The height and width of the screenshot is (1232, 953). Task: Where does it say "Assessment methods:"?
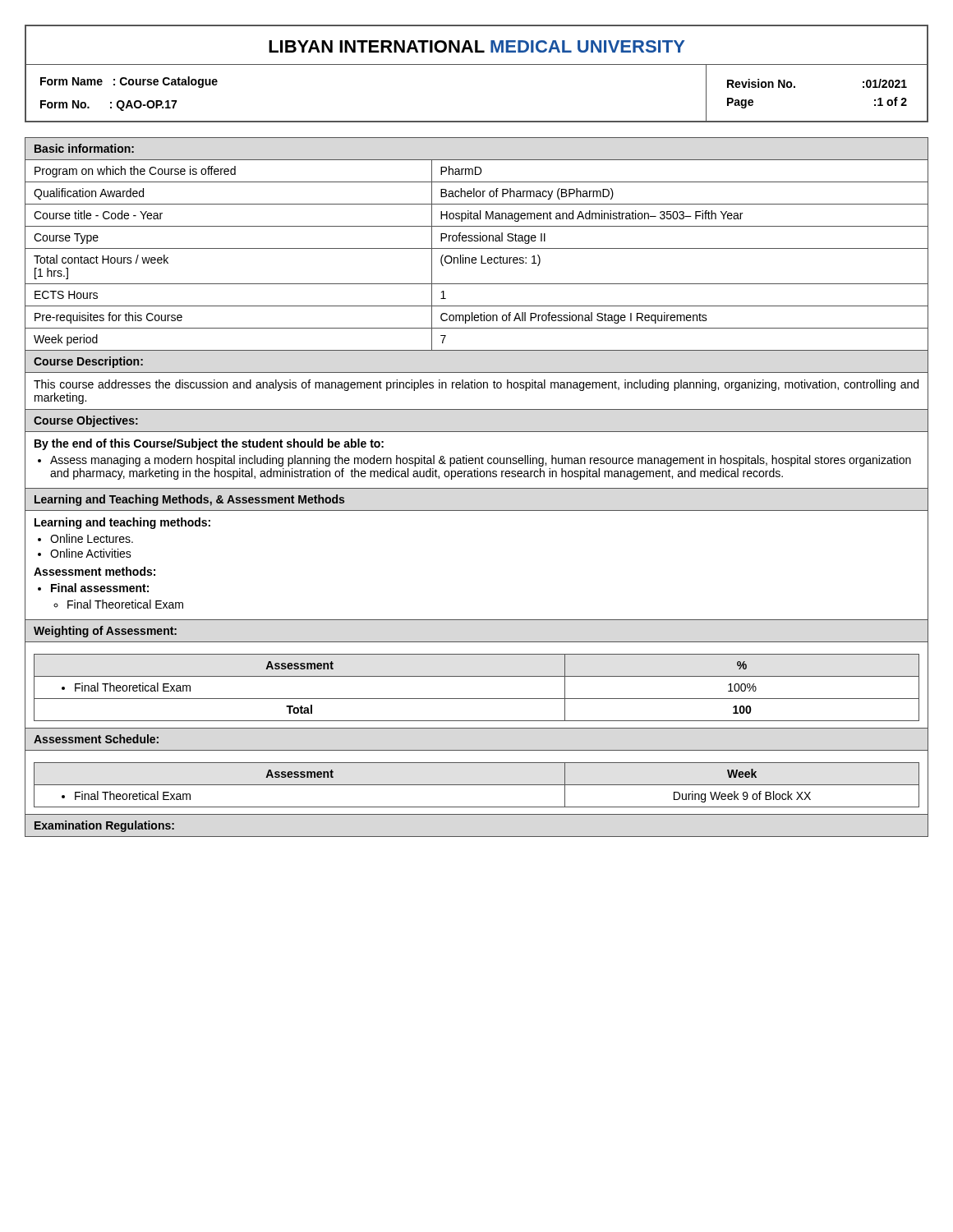[95, 572]
